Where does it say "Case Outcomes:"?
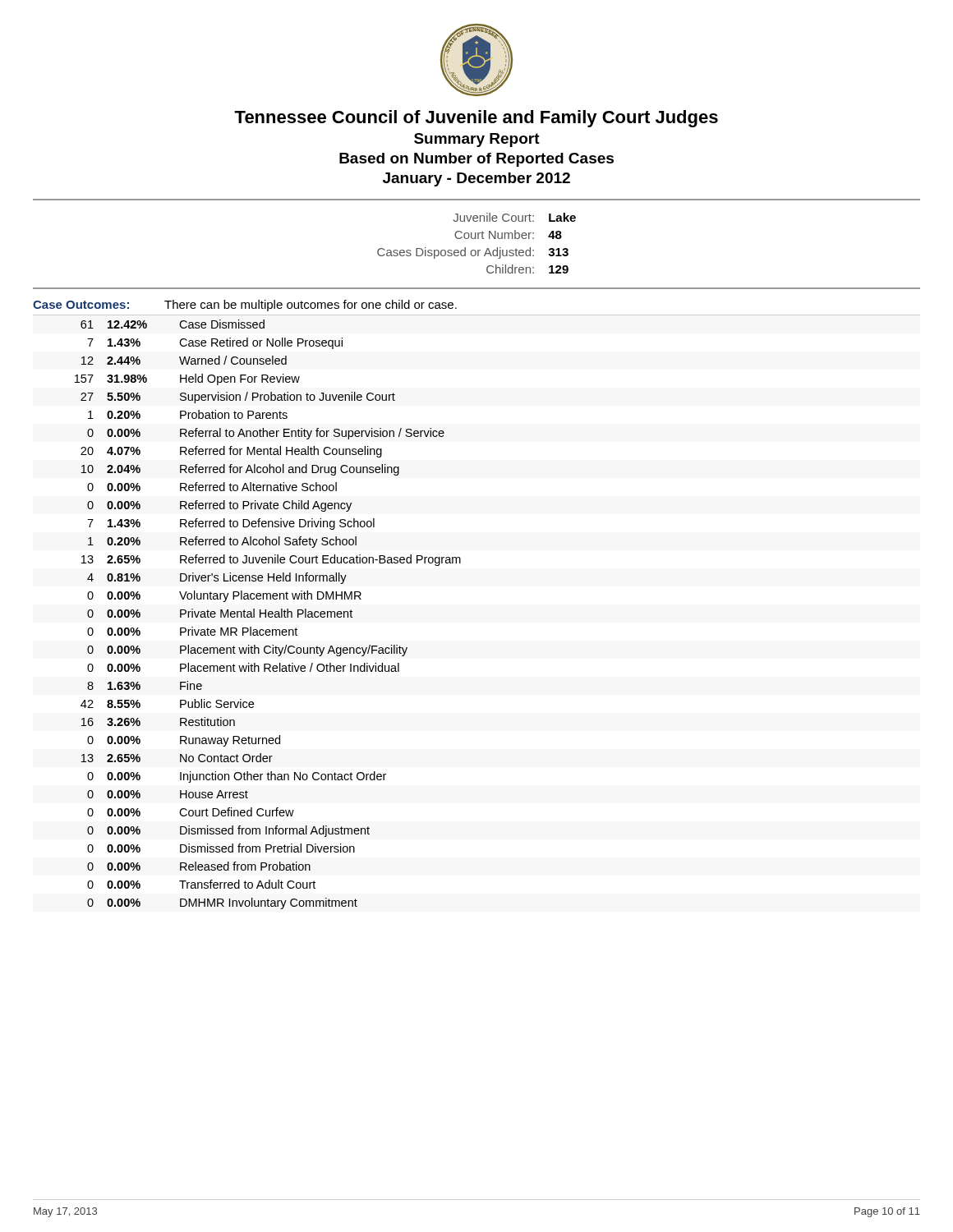 [x=81, y=304]
